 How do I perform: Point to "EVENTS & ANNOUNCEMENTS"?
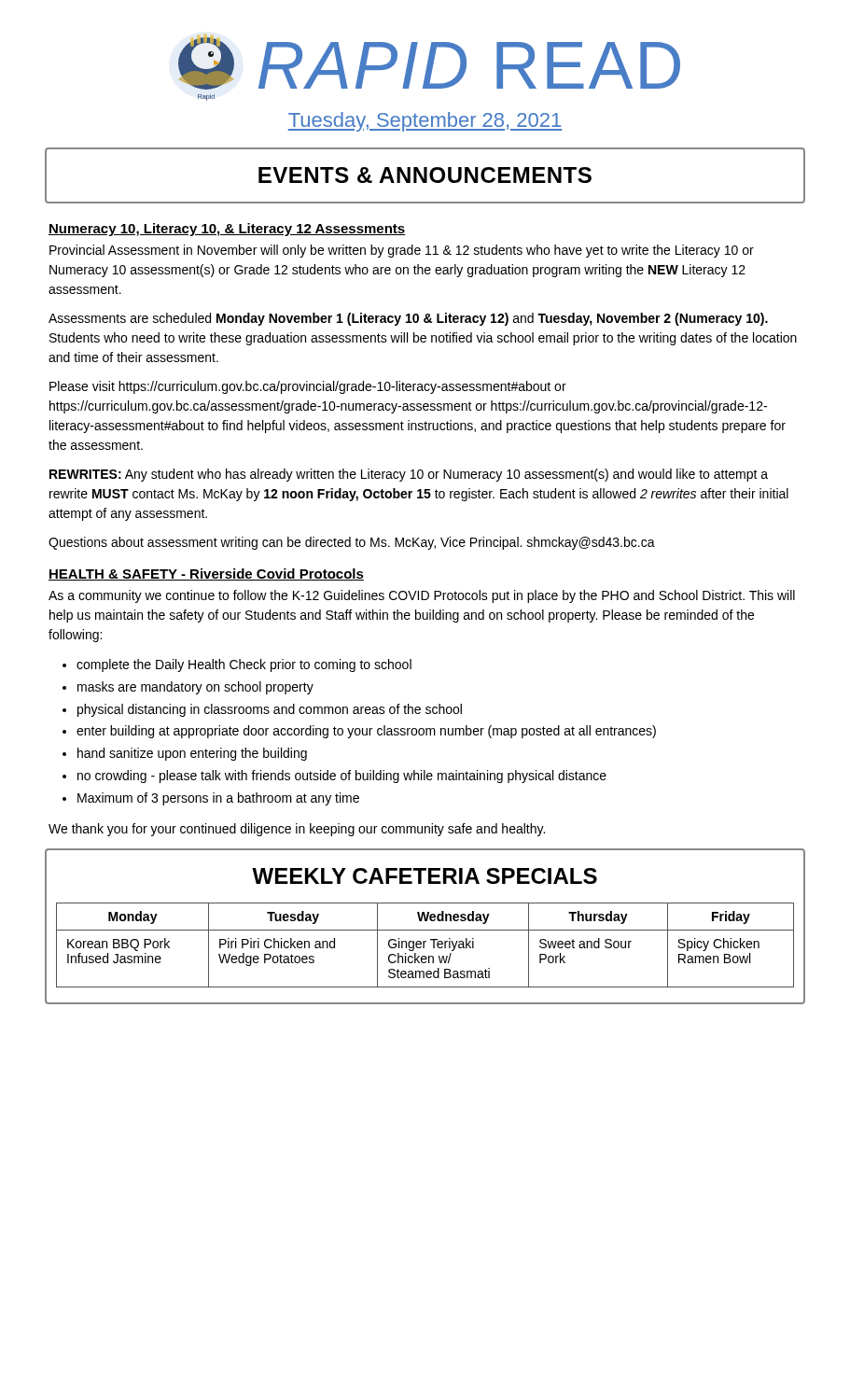pyautogui.click(x=425, y=175)
